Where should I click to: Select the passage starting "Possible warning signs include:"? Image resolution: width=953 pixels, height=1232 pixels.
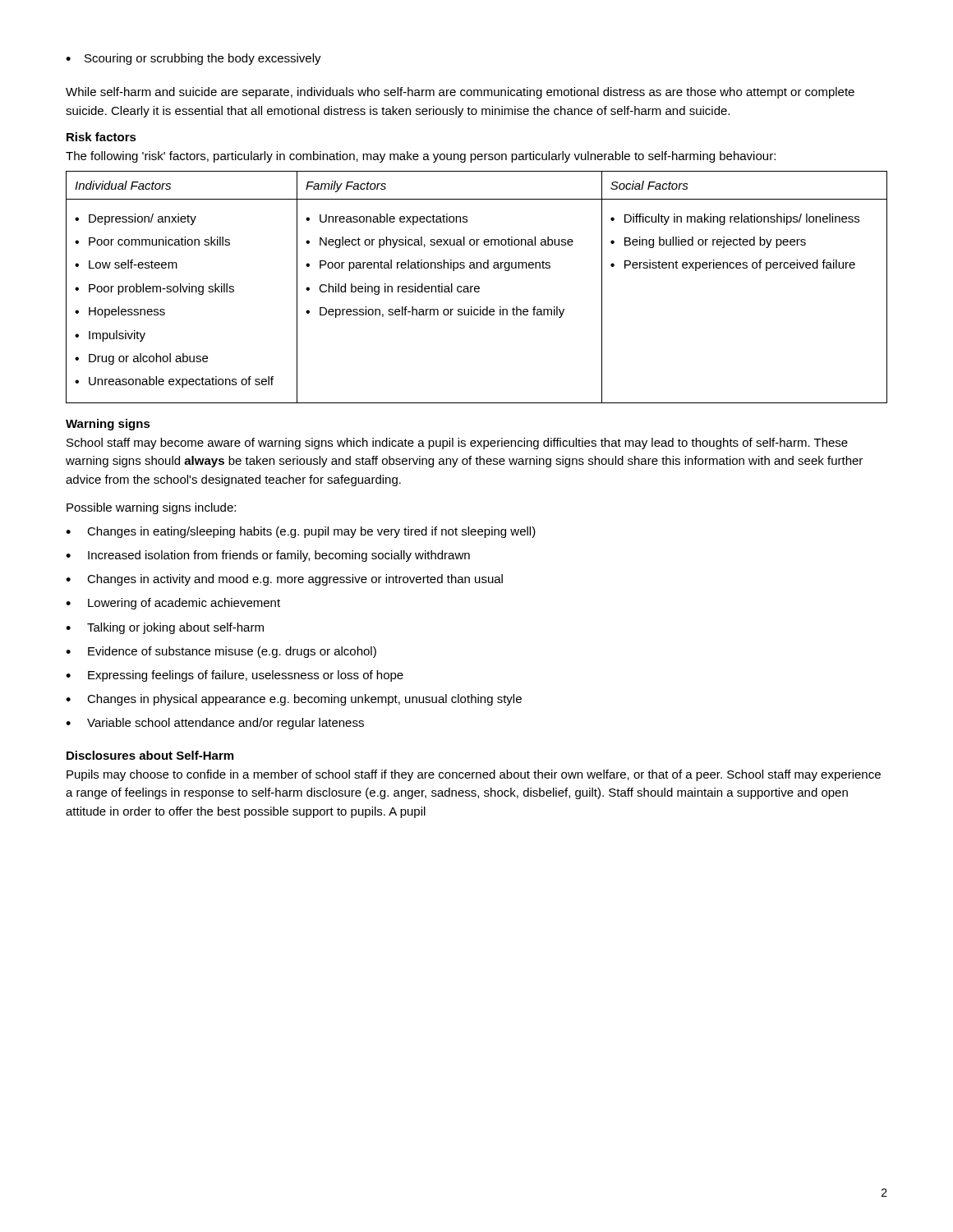[x=151, y=508]
